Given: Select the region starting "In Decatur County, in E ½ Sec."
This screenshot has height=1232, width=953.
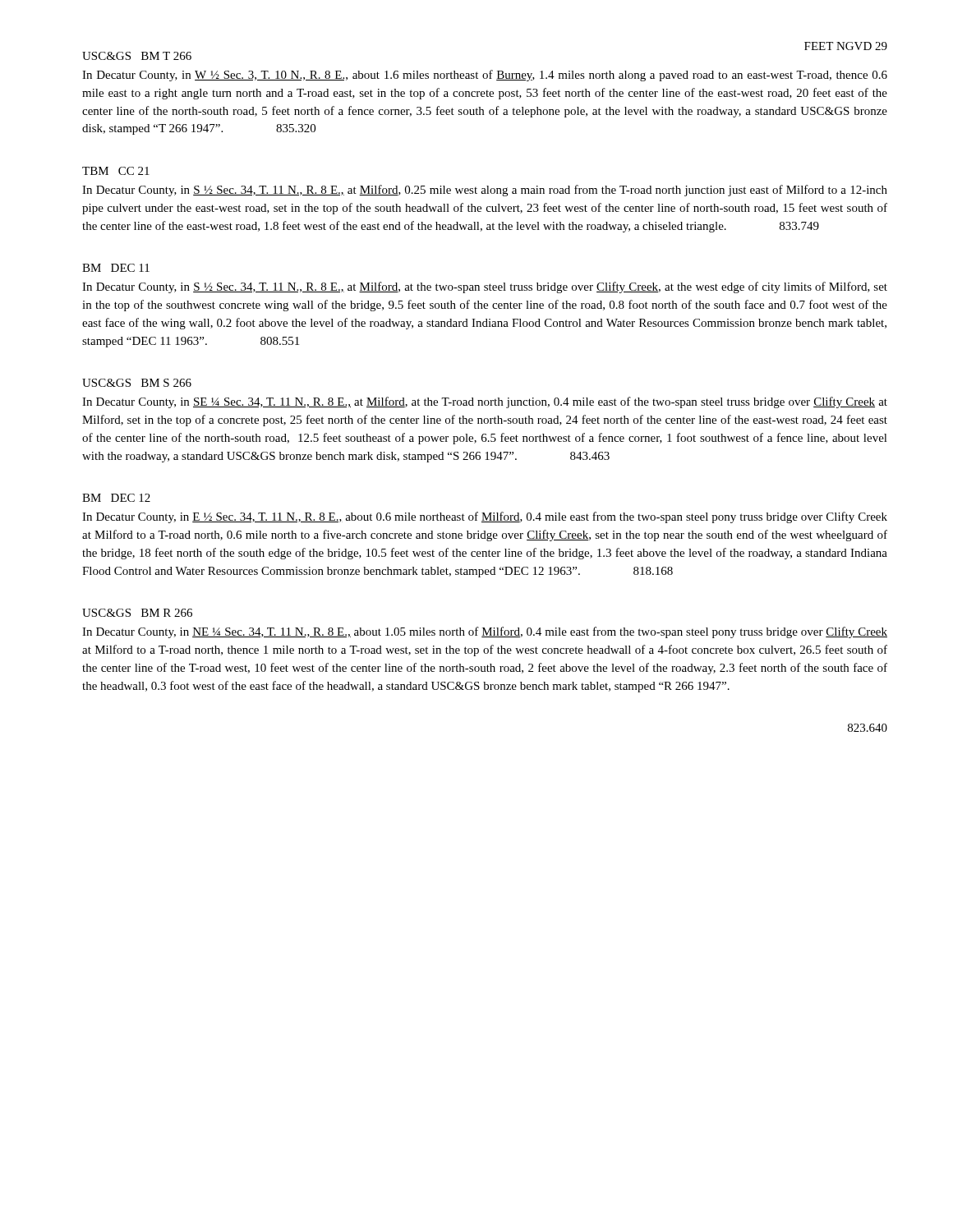Looking at the screenshot, I should 485,544.
